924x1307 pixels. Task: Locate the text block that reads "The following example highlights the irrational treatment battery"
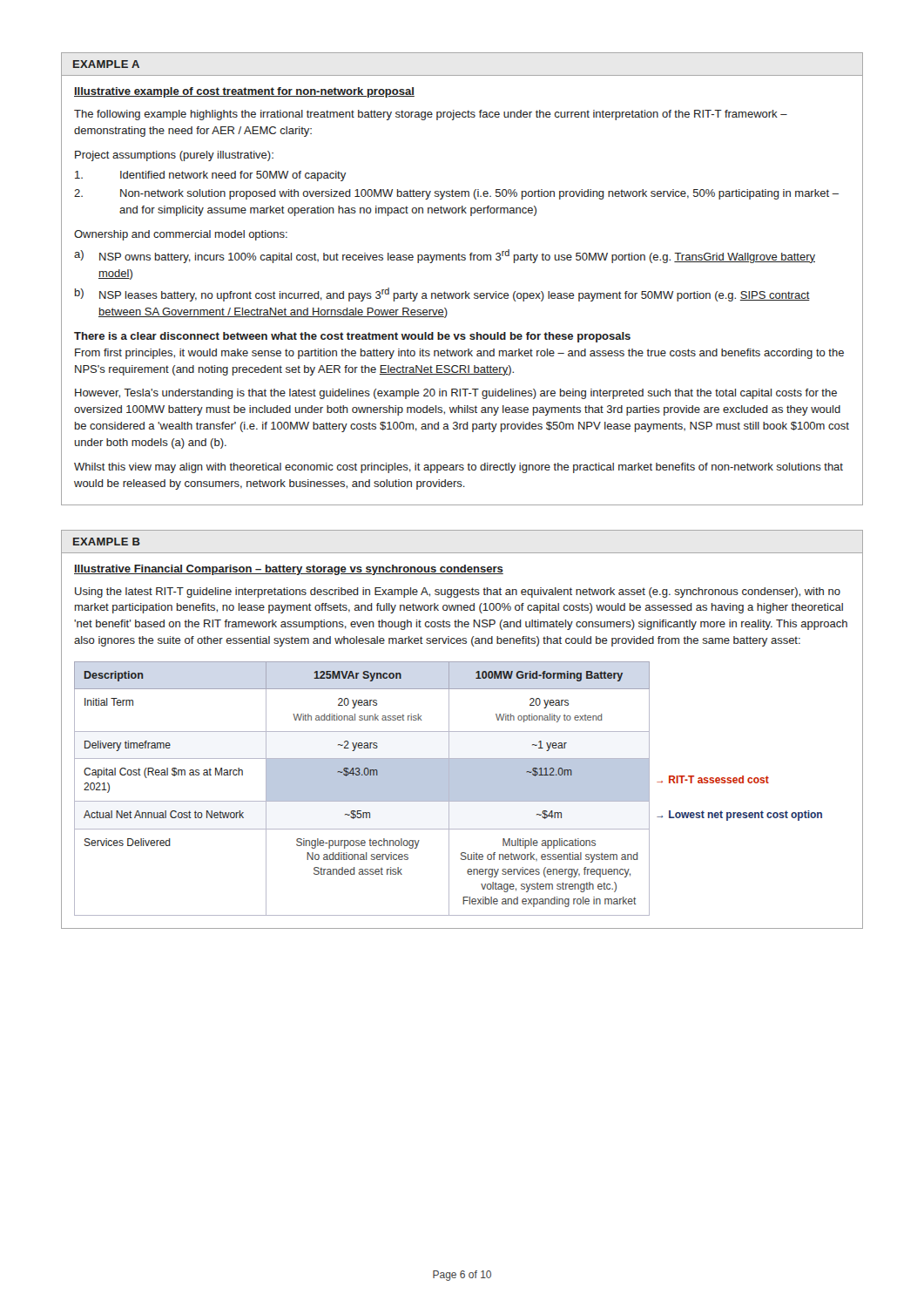click(x=430, y=122)
